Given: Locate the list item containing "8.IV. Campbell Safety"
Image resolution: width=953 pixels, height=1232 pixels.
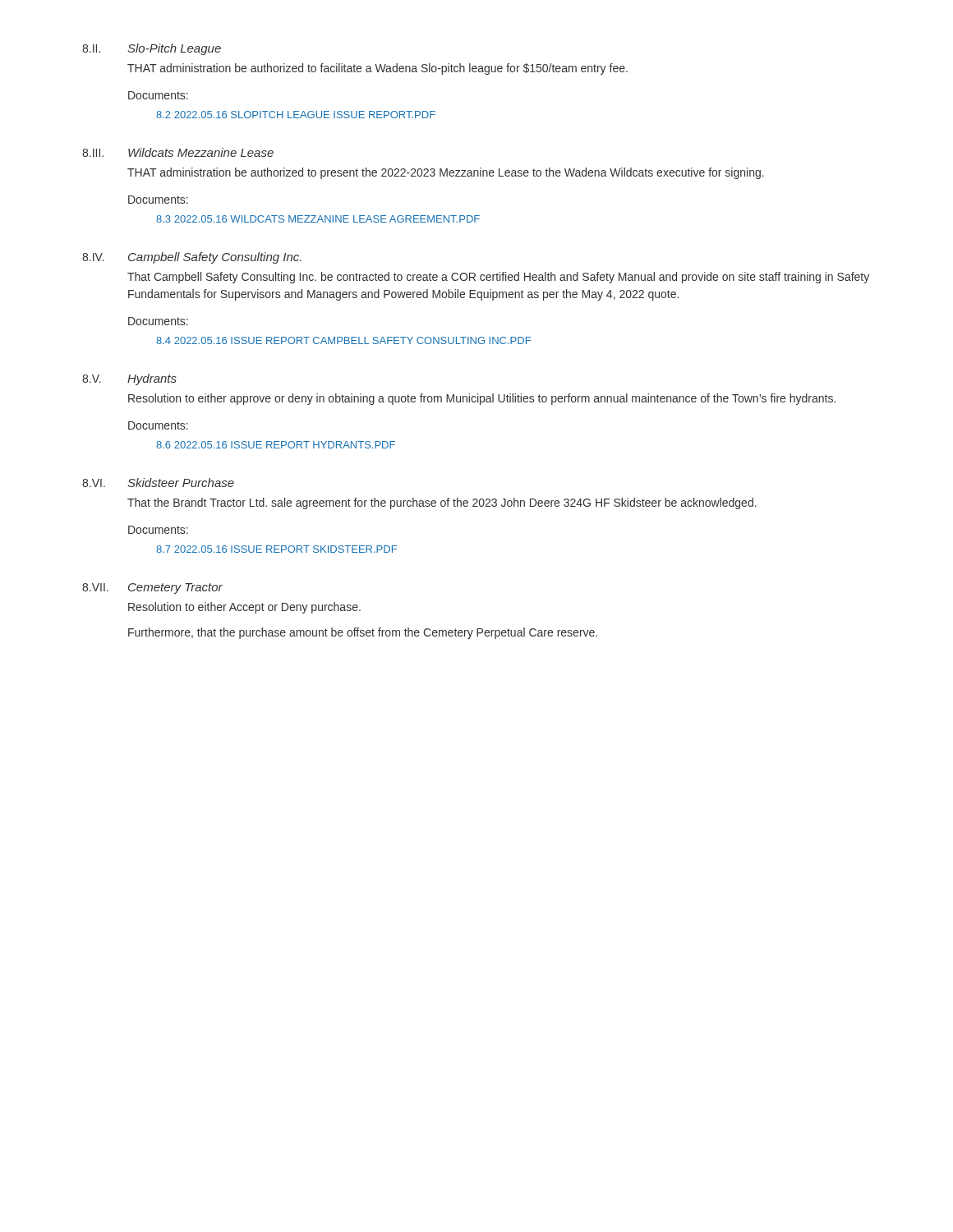Looking at the screenshot, I should coord(192,257).
